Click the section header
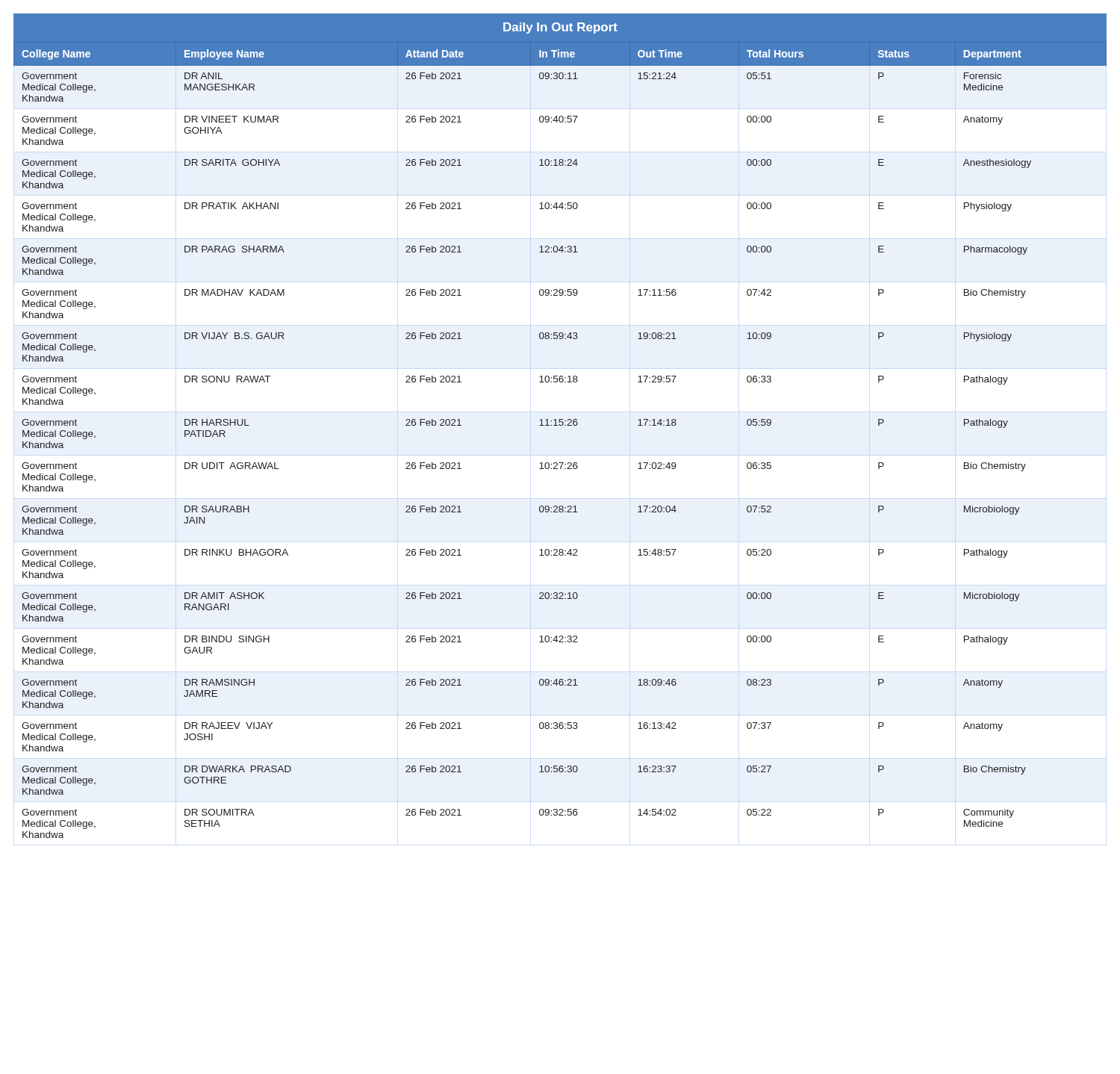Screen dimensions: 1074x1120 pos(560,27)
